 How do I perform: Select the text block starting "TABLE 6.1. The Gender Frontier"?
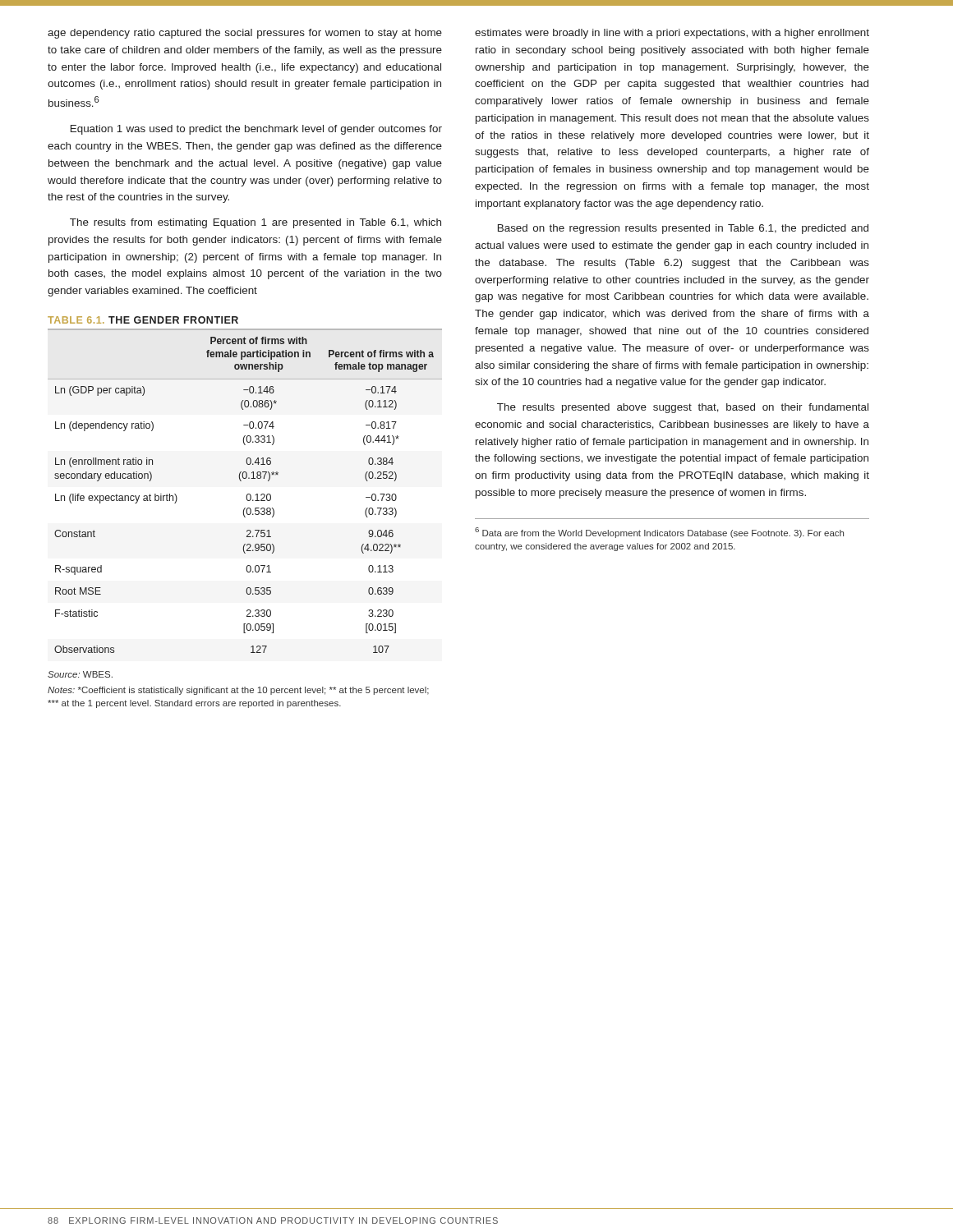coord(245,320)
